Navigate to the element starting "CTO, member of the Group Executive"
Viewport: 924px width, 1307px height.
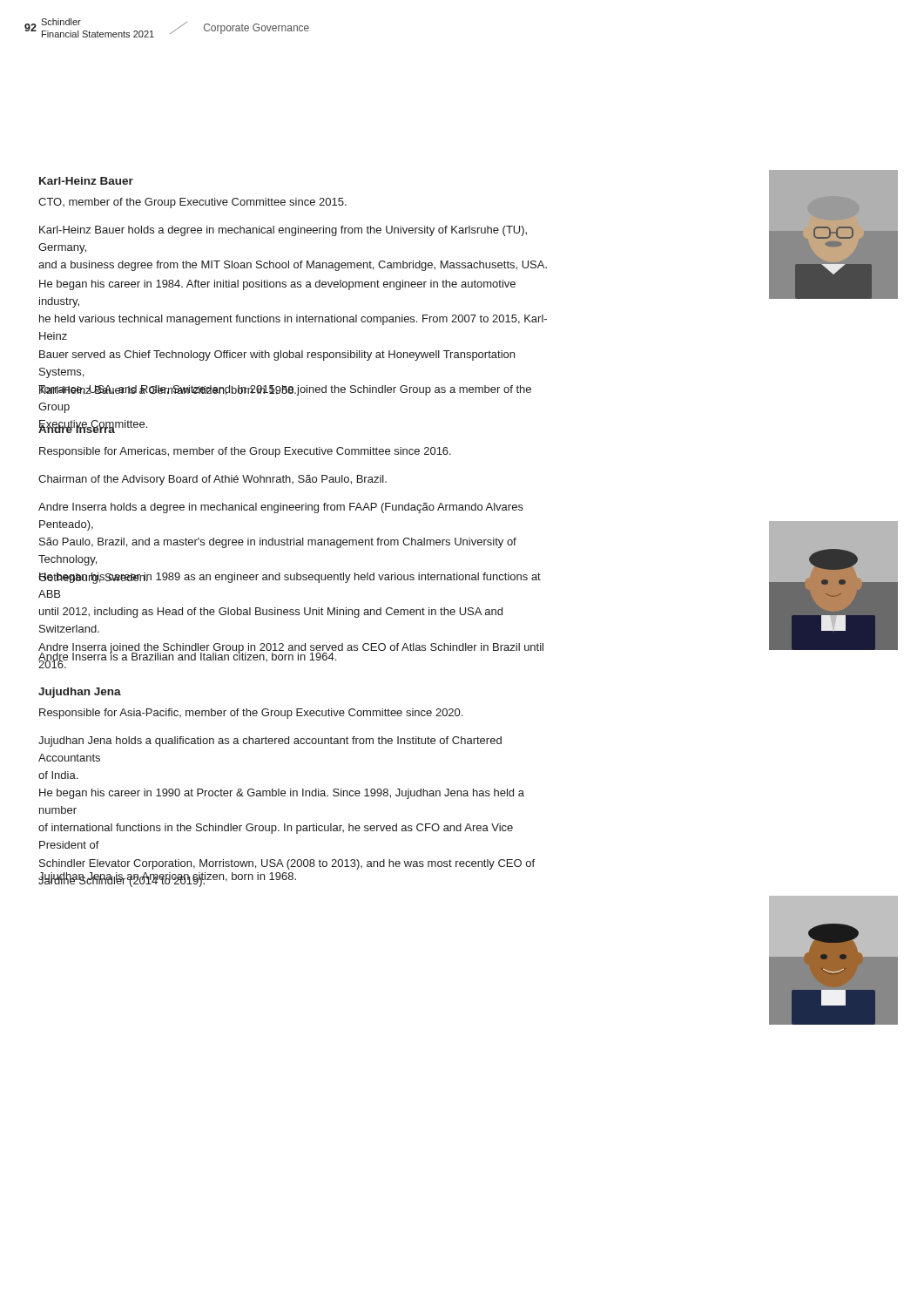click(x=193, y=202)
